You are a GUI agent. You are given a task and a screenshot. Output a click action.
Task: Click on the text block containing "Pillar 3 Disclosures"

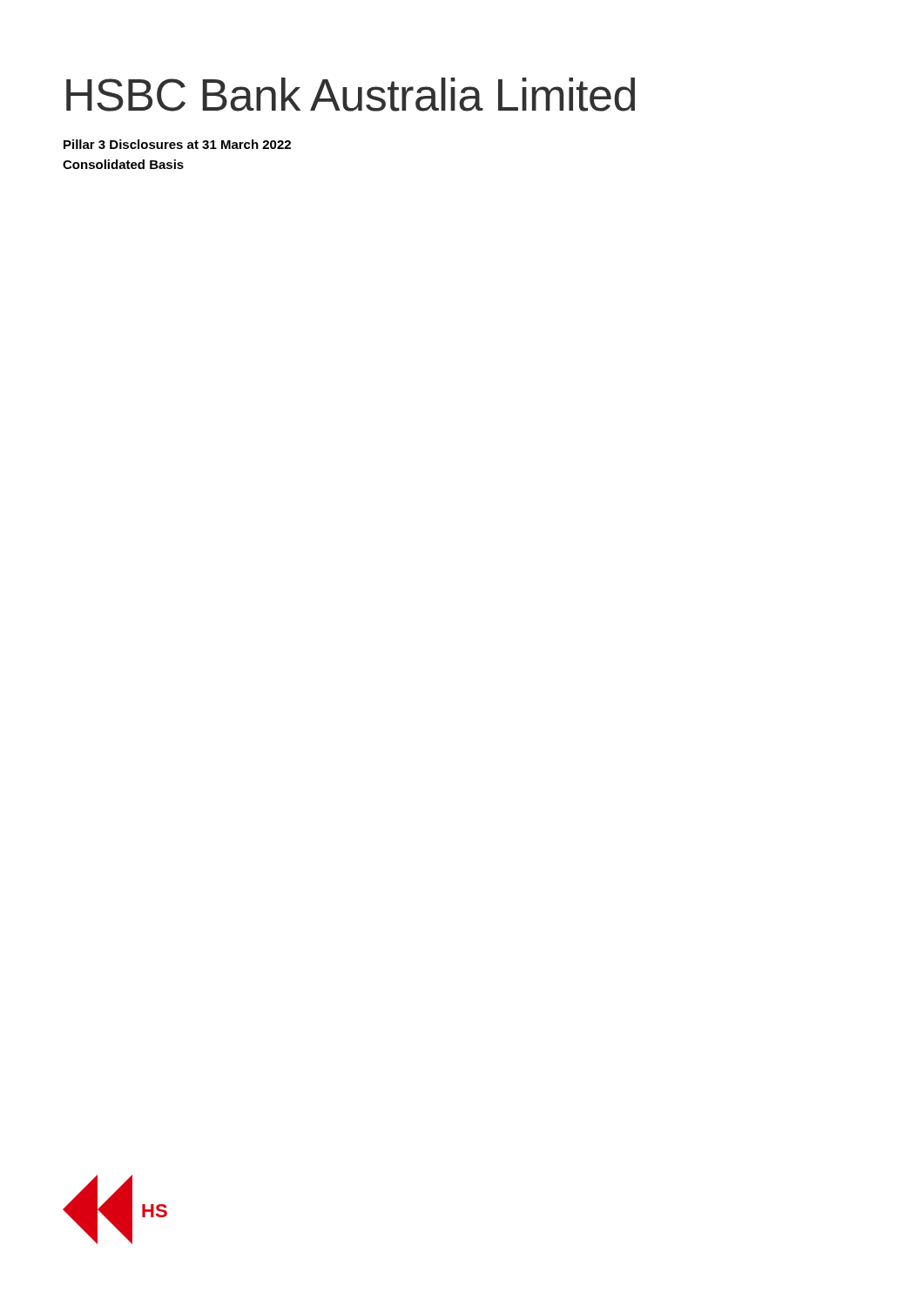[177, 154]
